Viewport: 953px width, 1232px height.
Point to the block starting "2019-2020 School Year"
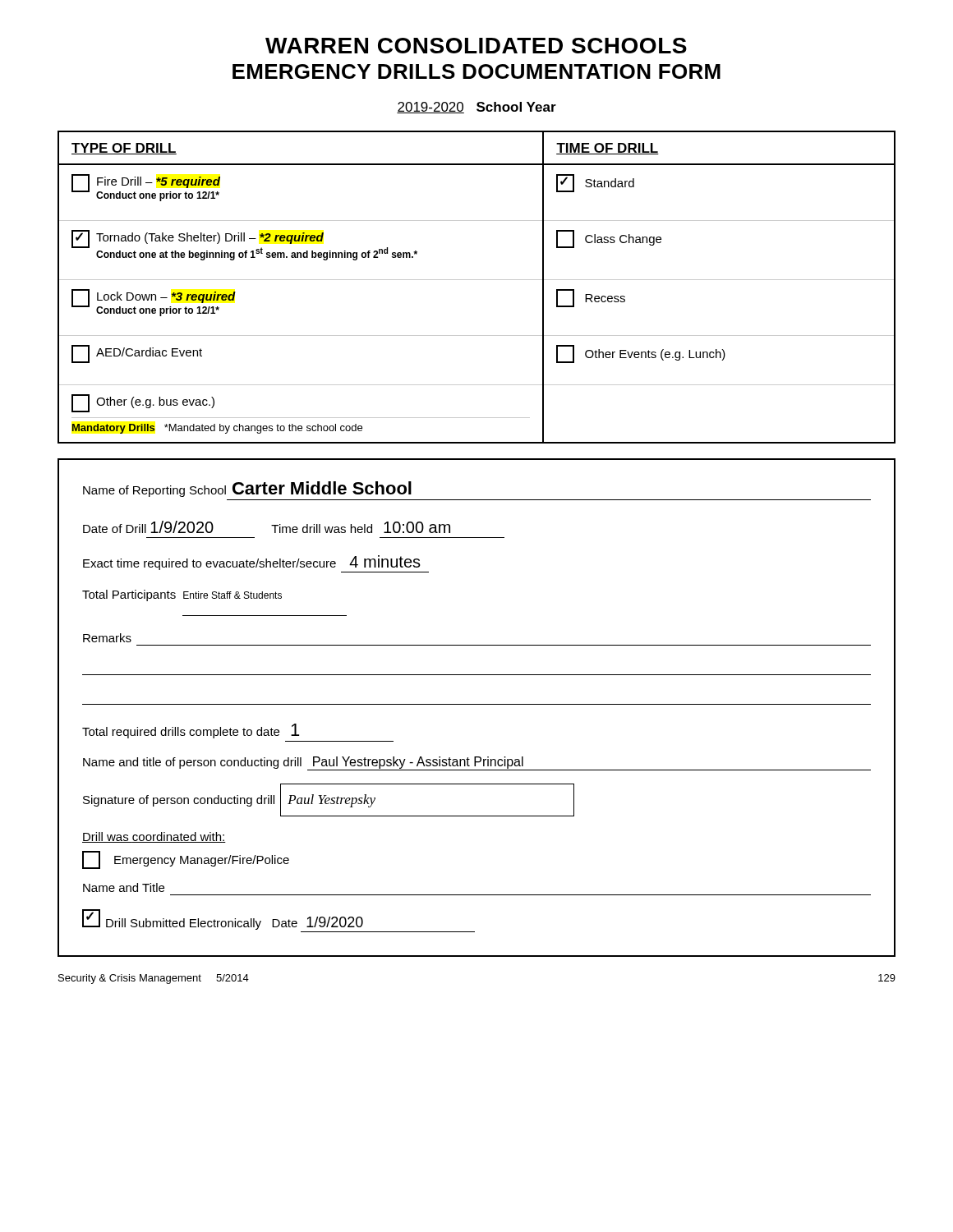coord(476,107)
